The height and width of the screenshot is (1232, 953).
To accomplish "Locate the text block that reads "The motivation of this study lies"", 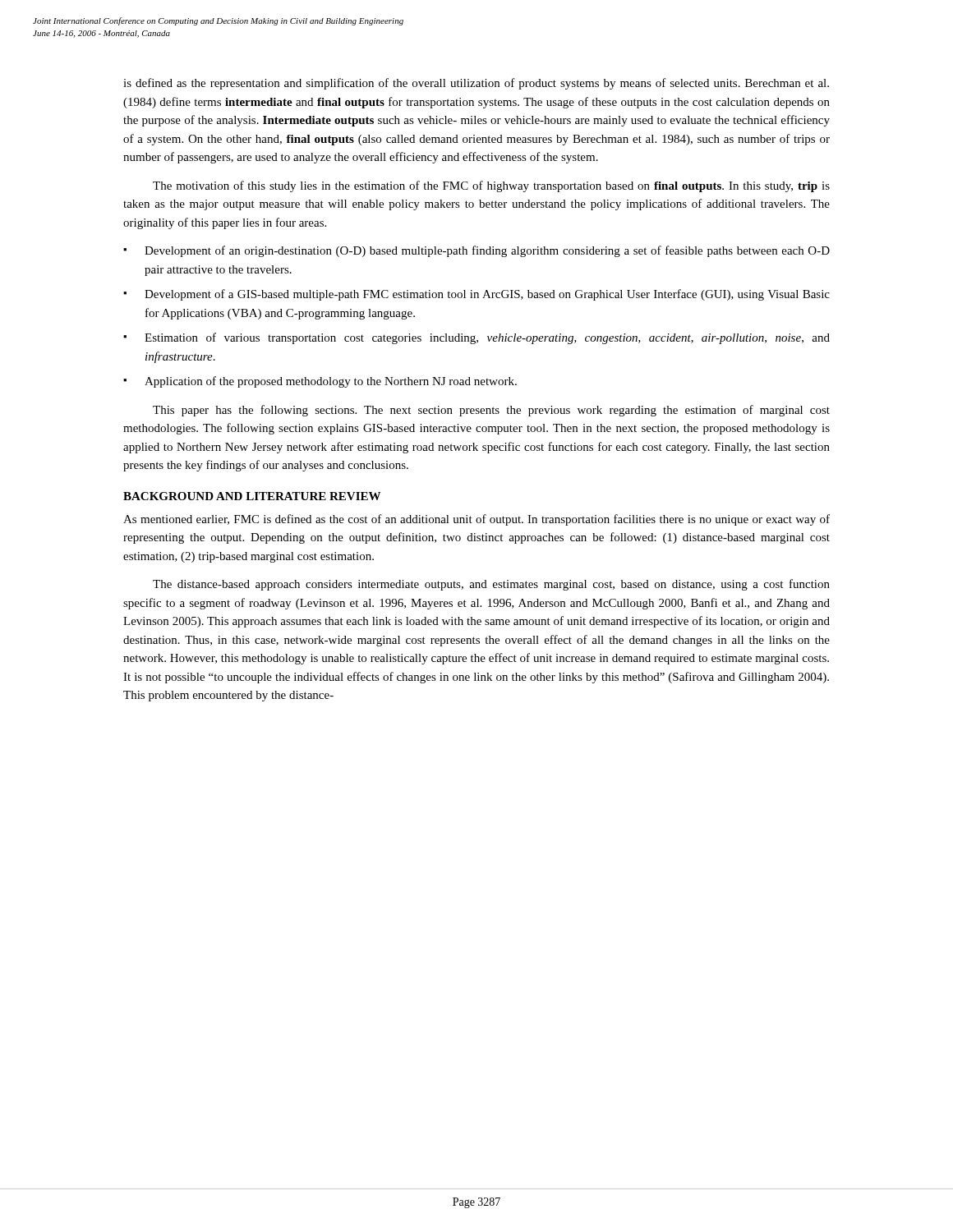I will point(476,204).
